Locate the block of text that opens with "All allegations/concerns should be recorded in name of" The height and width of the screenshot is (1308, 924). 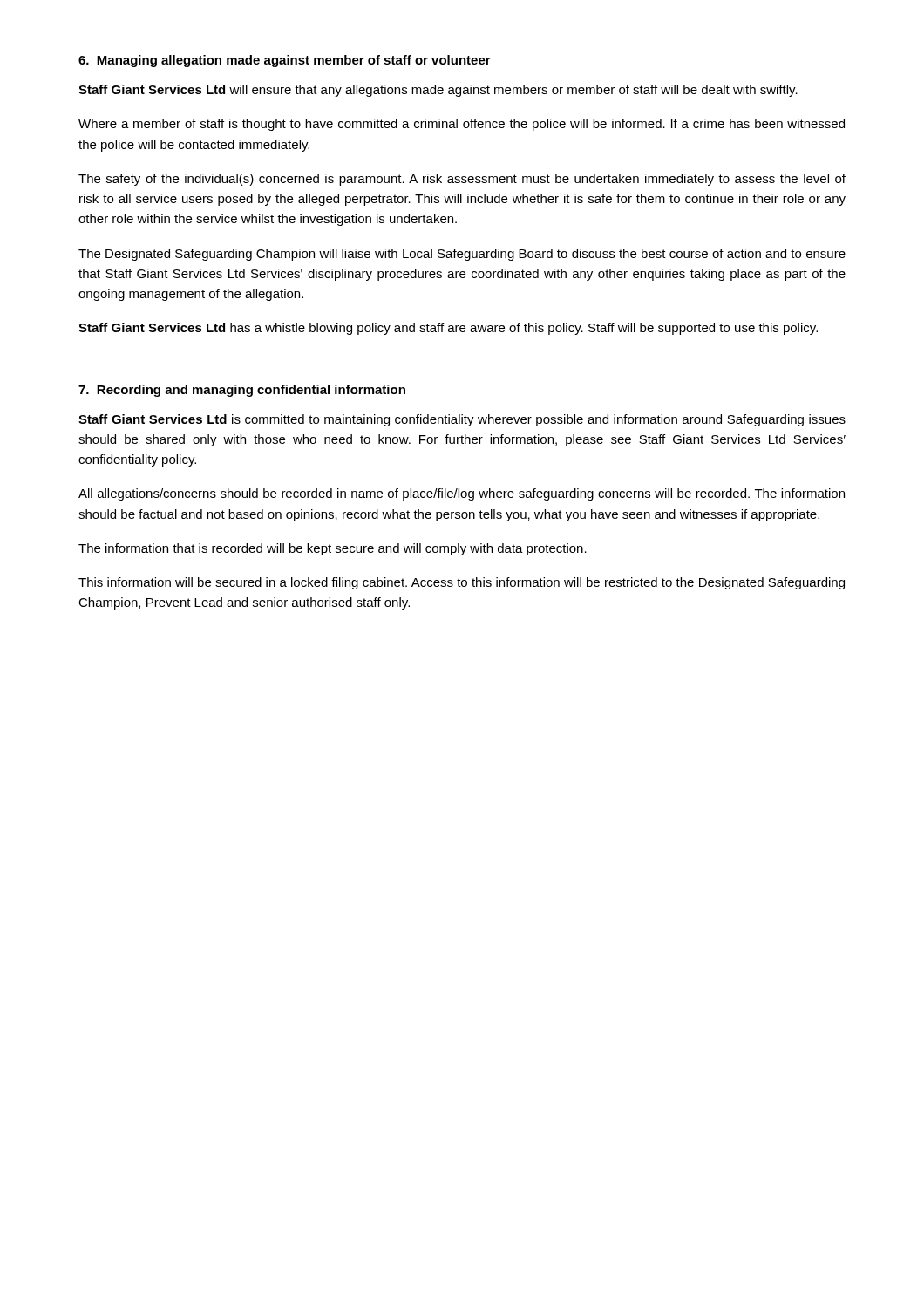pyautogui.click(x=462, y=503)
